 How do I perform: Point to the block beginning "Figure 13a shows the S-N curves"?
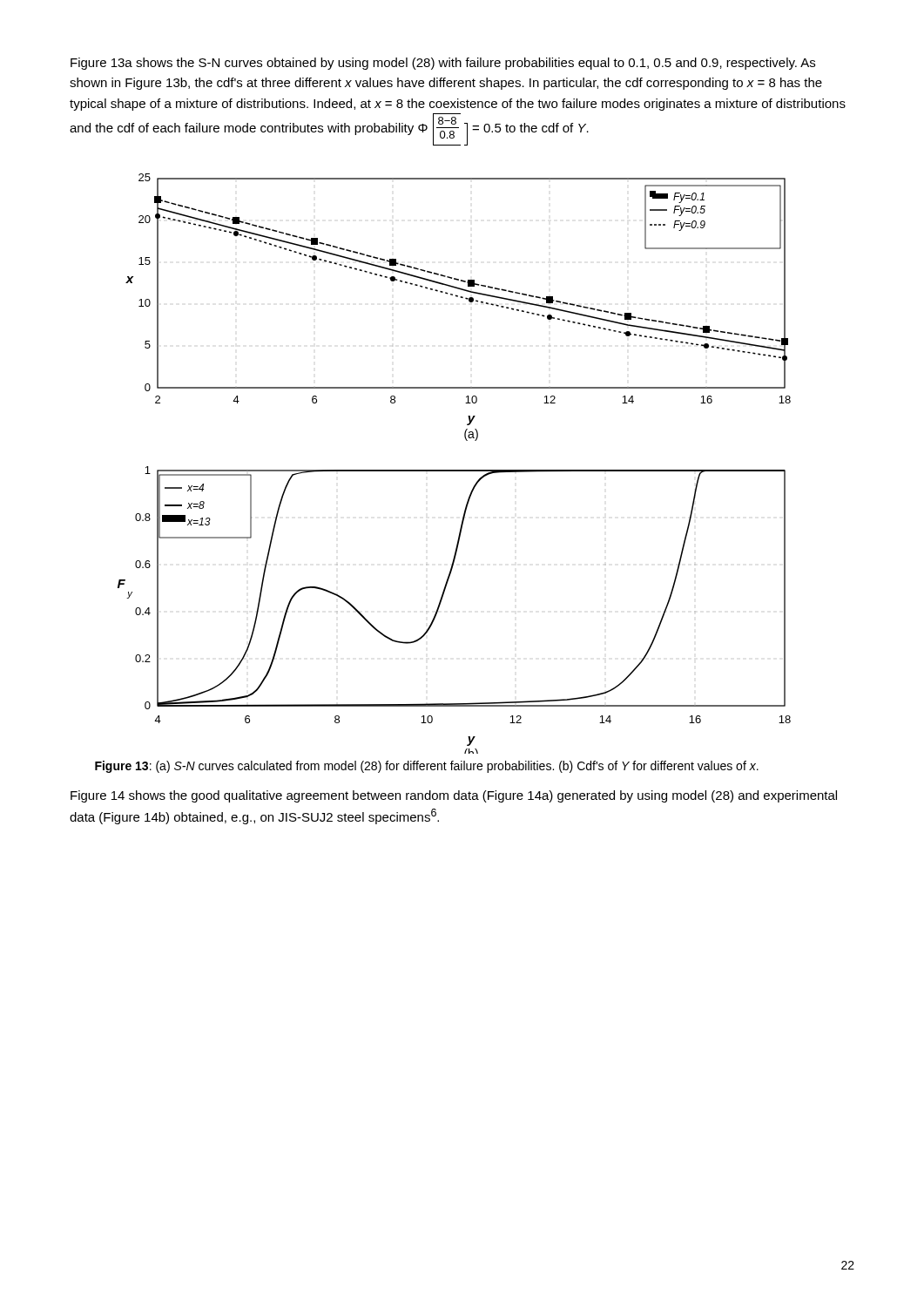pos(458,100)
